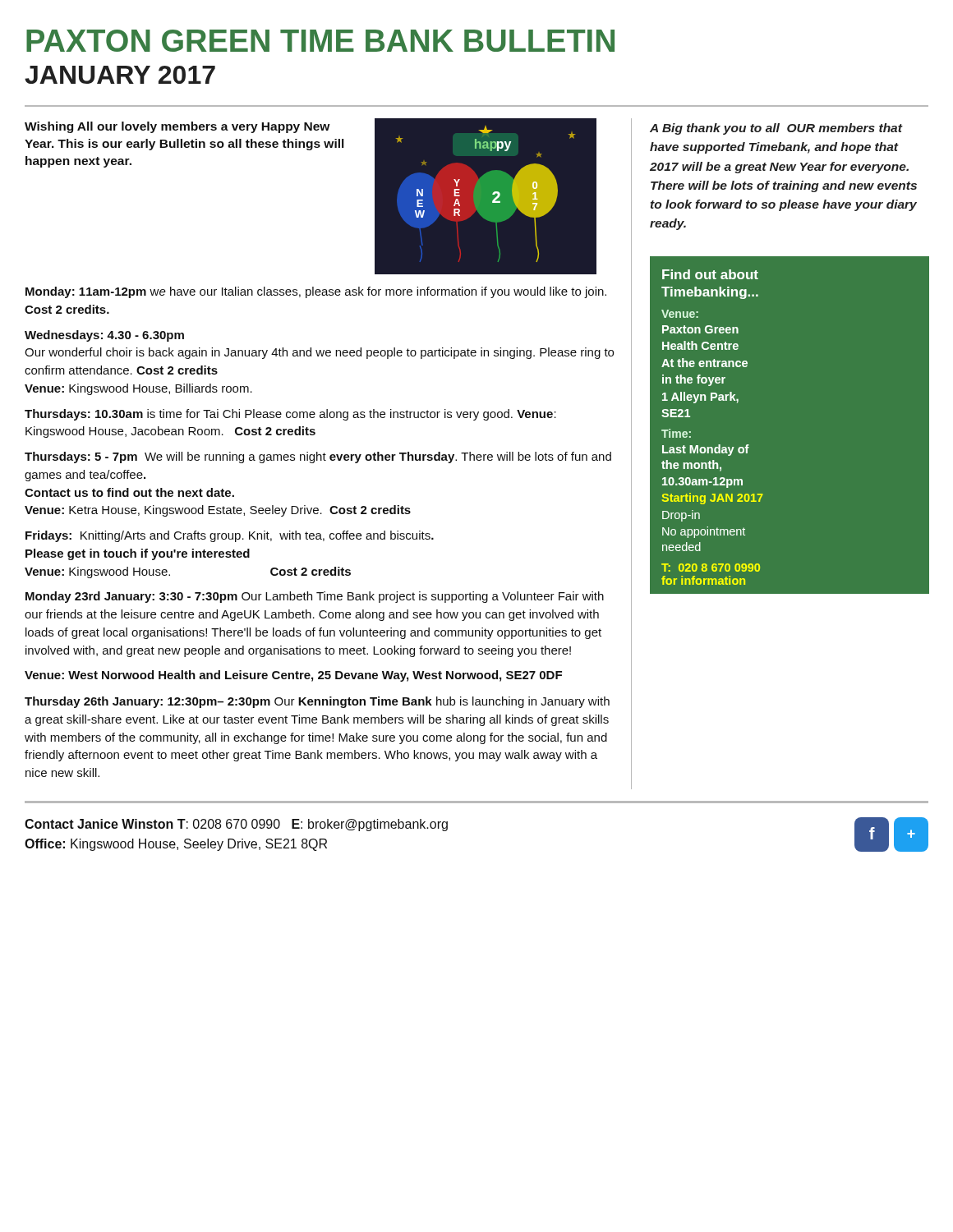Locate the text block starting "Wishing All our"
The image size is (953, 1232).
185,143
